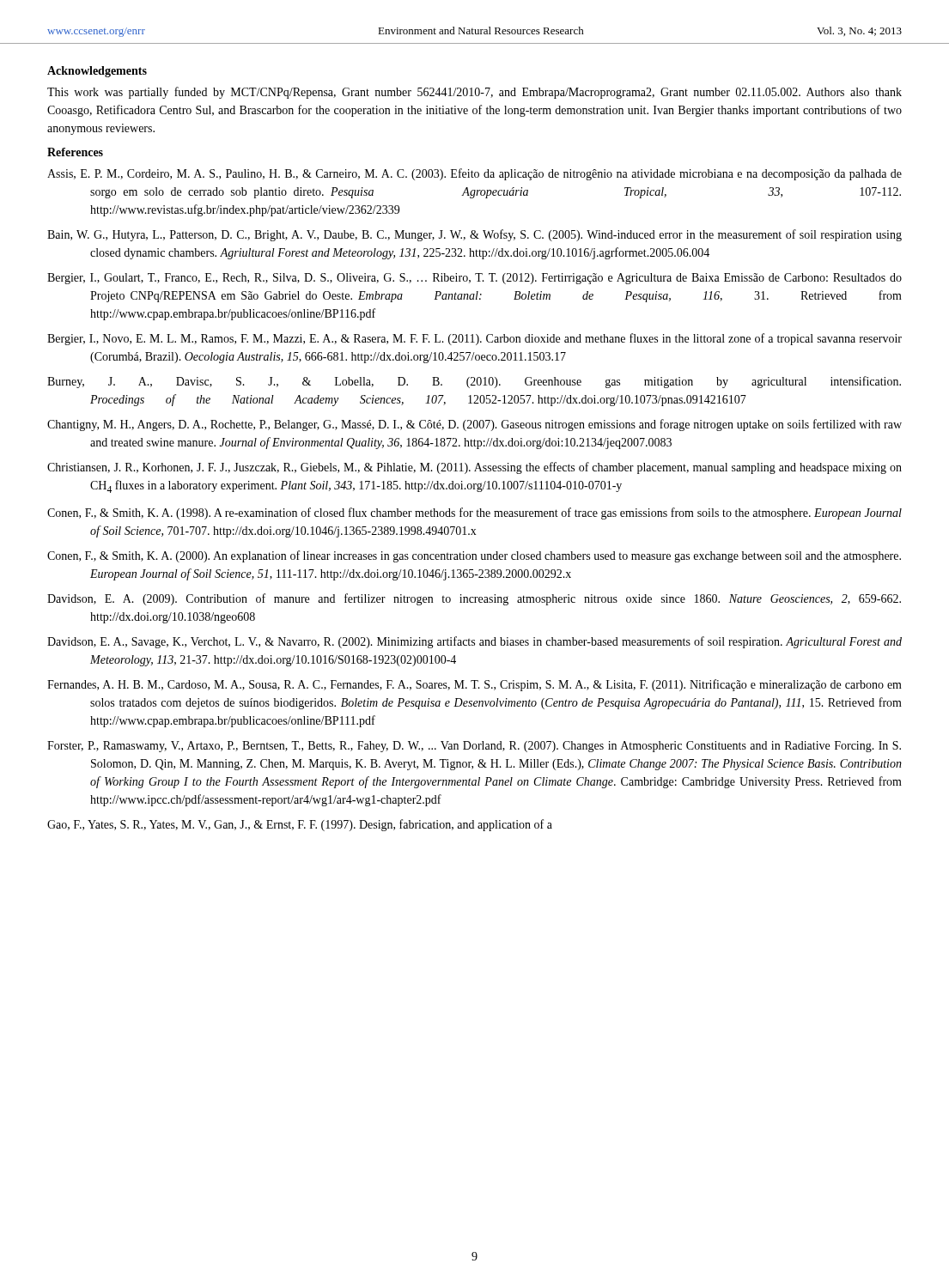The image size is (949, 1288).
Task: Click on the passage starting "Fernandes, A. H."
Action: tap(474, 703)
